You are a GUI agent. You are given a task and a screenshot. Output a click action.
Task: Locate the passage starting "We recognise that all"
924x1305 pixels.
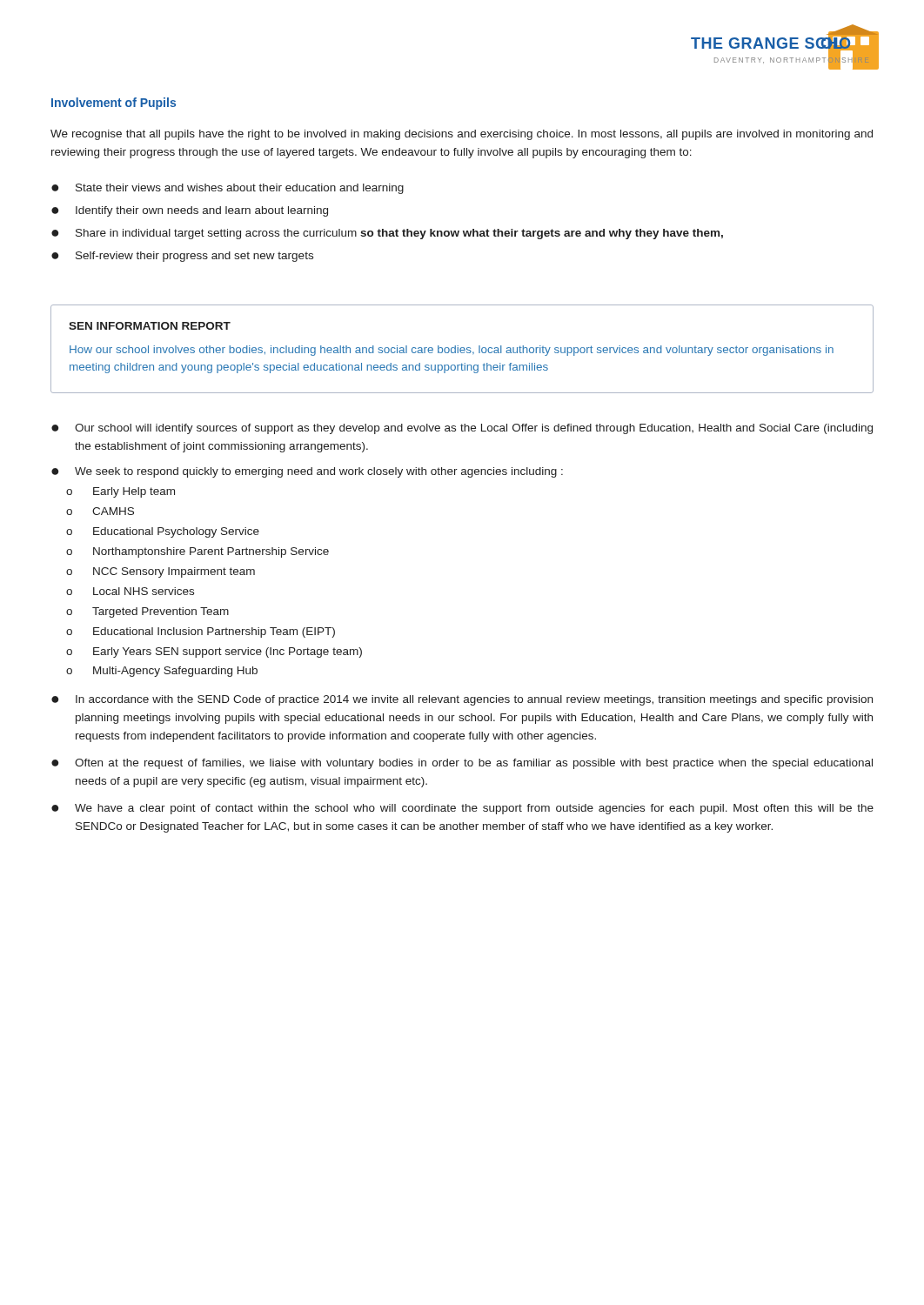(462, 143)
